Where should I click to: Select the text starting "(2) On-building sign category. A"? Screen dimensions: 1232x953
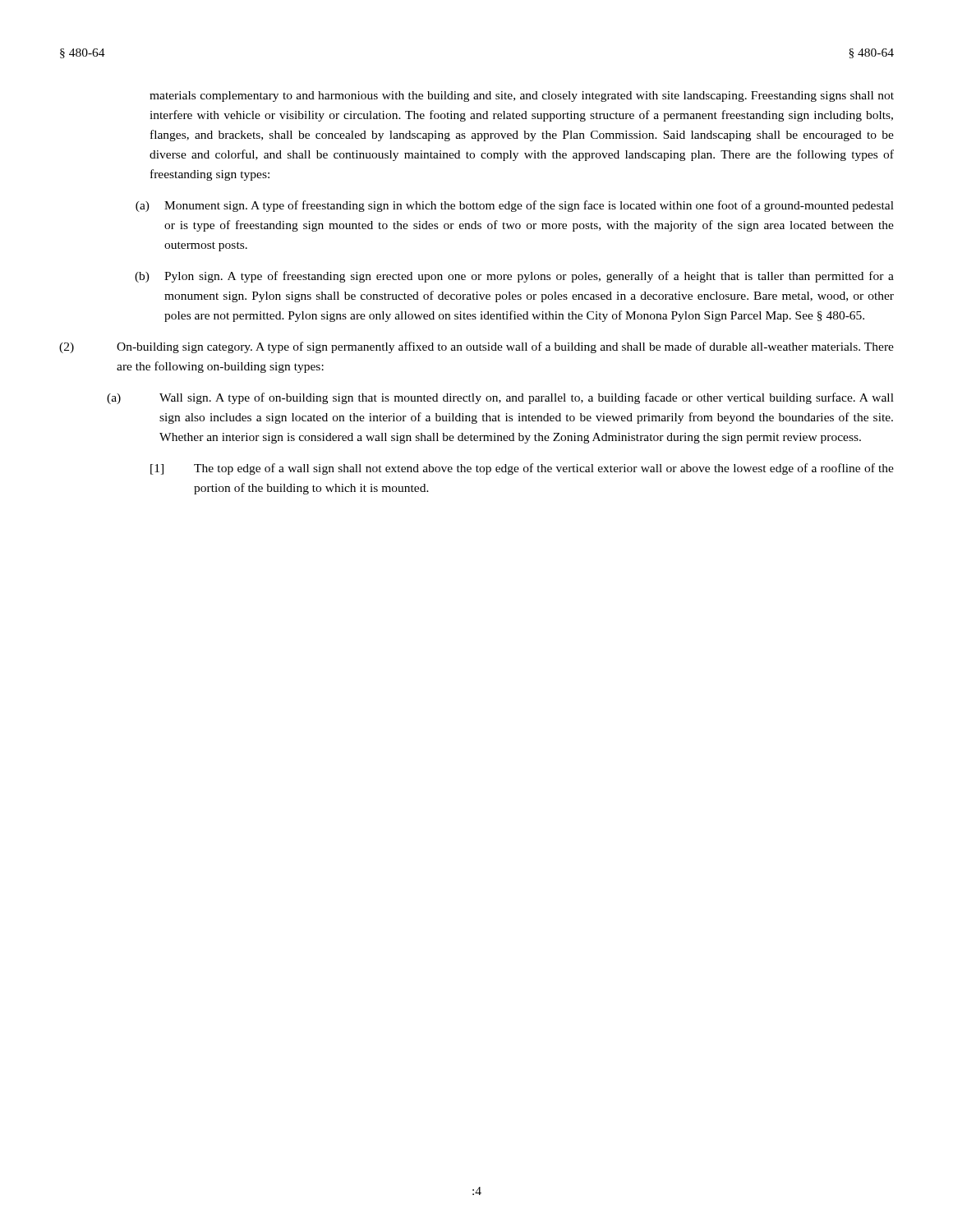tap(476, 357)
